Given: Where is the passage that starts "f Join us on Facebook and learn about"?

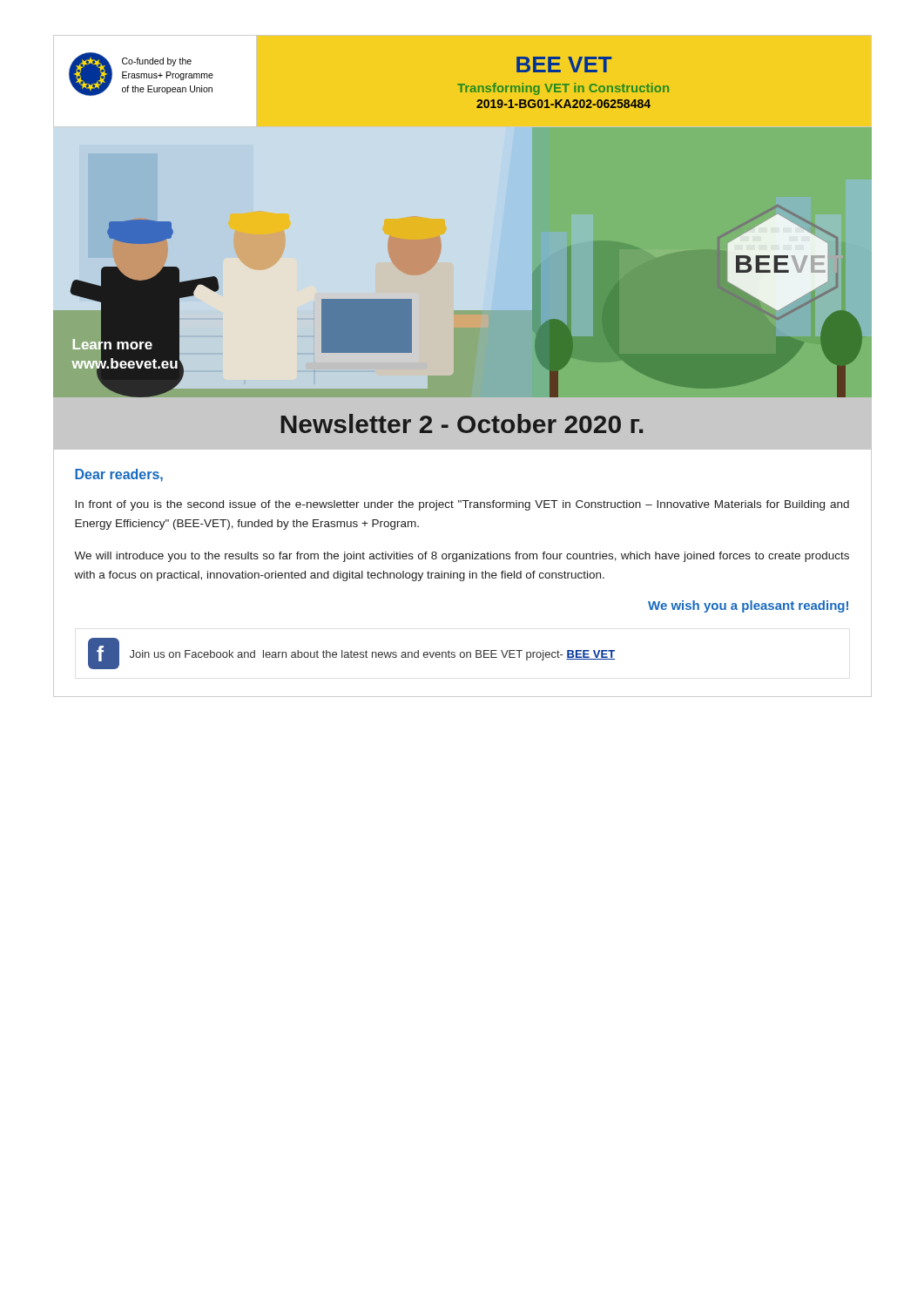Looking at the screenshot, I should pyautogui.click(x=351, y=654).
